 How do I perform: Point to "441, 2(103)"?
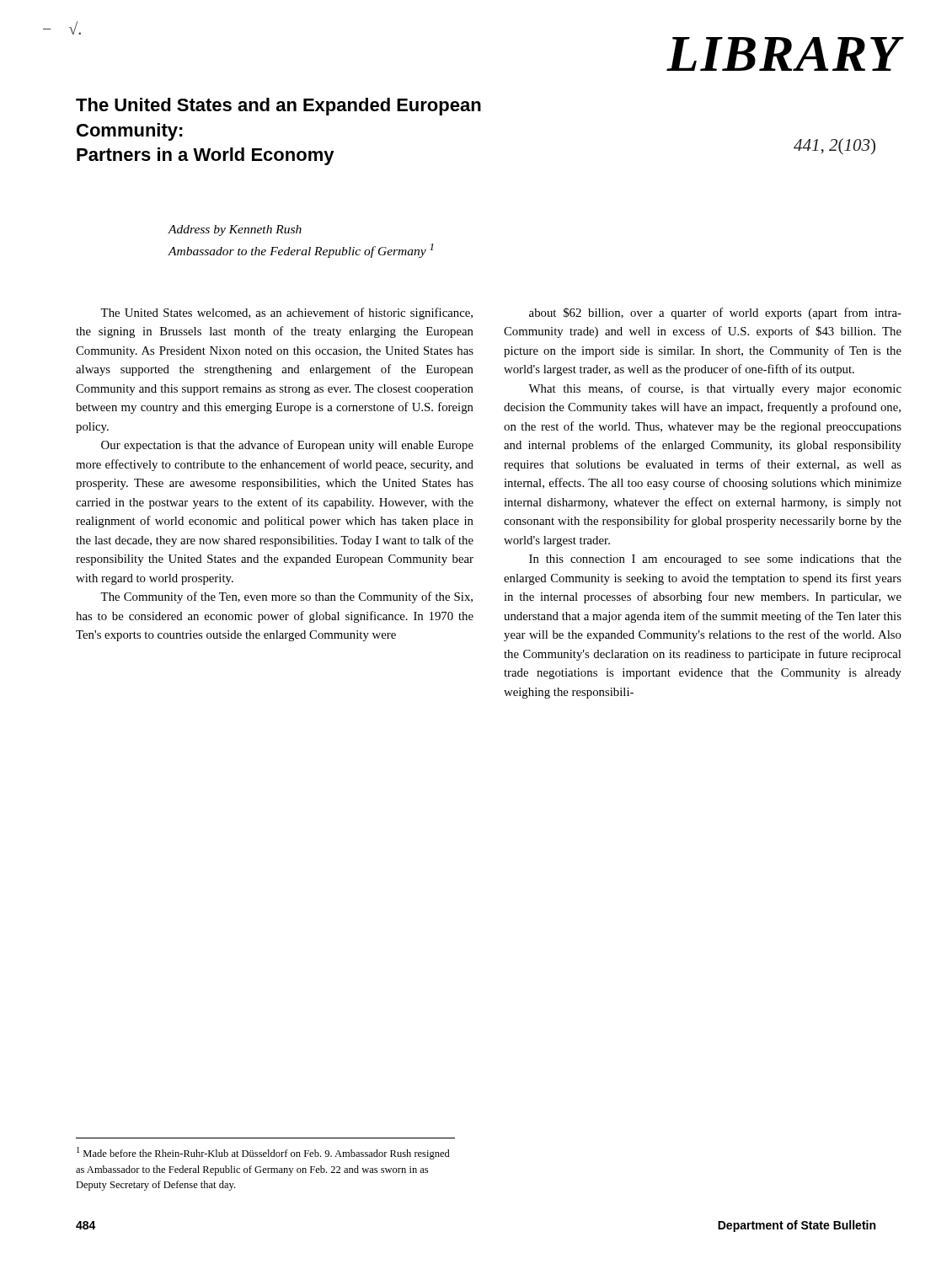(x=835, y=145)
